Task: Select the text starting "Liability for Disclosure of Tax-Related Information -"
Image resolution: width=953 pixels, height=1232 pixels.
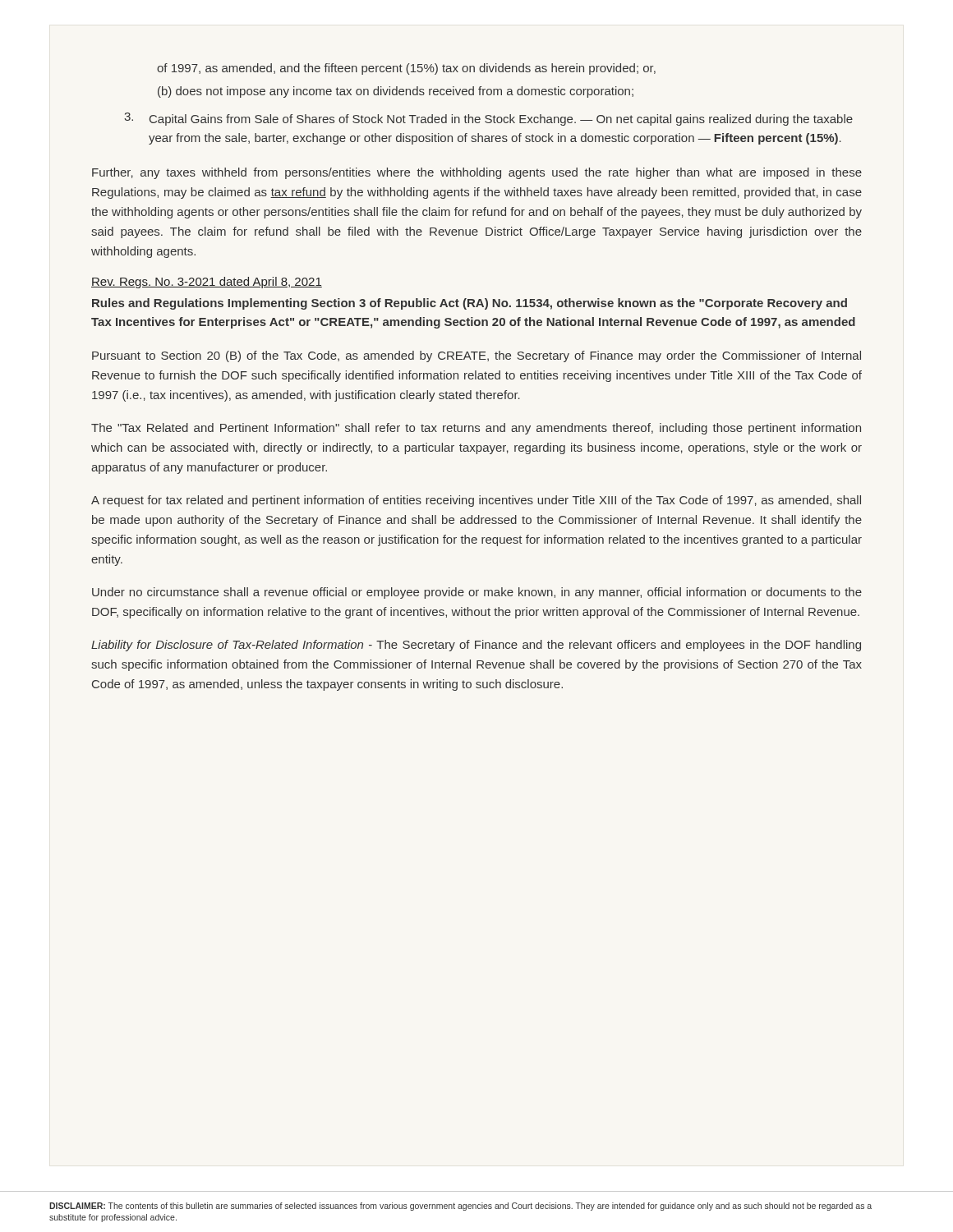Action: [x=476, y=664]
